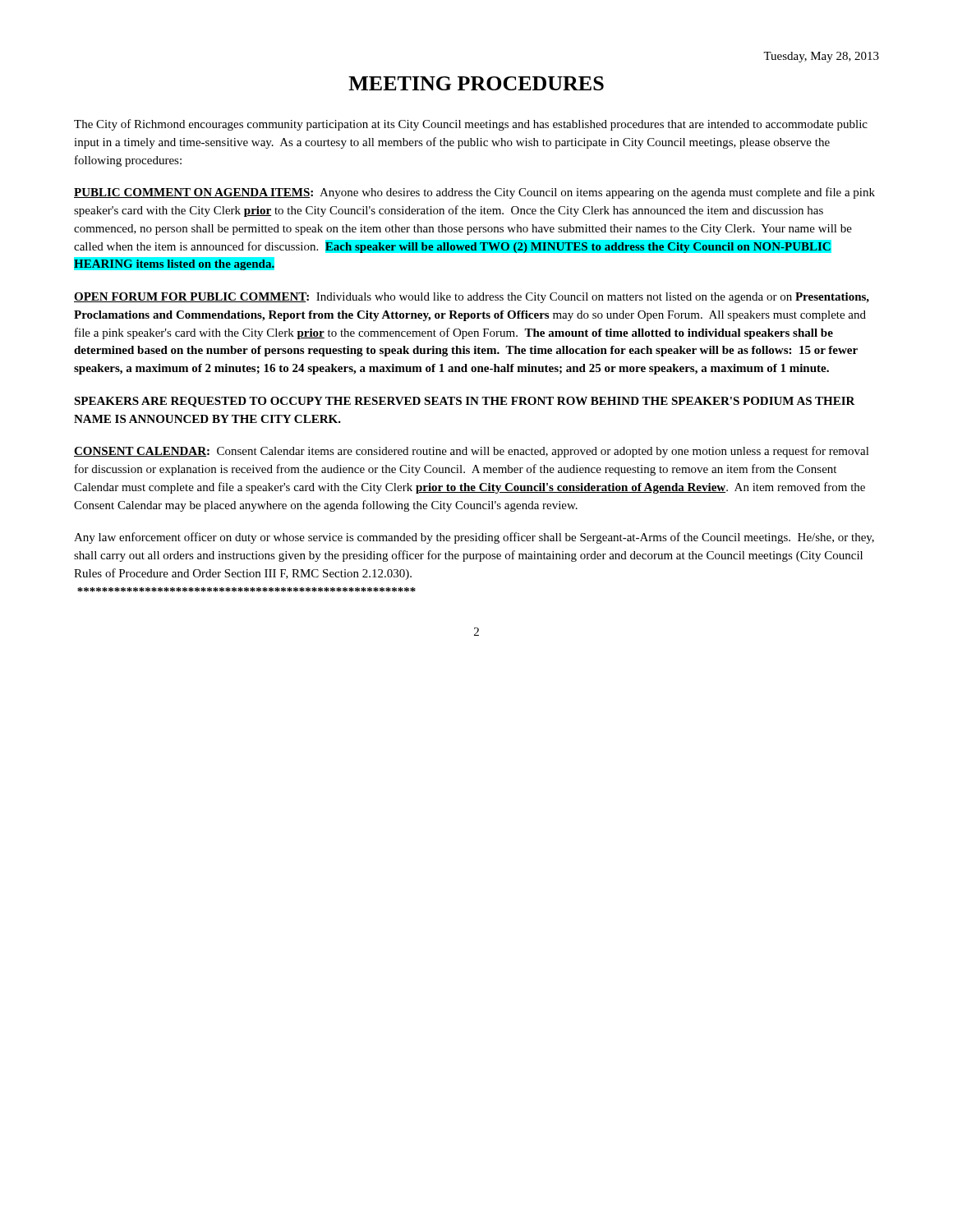This screenshot has width=953, height=1232.
Task: Find the block on this page that starts "CONSENT CALENDAR: Consent Calendar items are considered routine"
Action: tap(471, 478)
